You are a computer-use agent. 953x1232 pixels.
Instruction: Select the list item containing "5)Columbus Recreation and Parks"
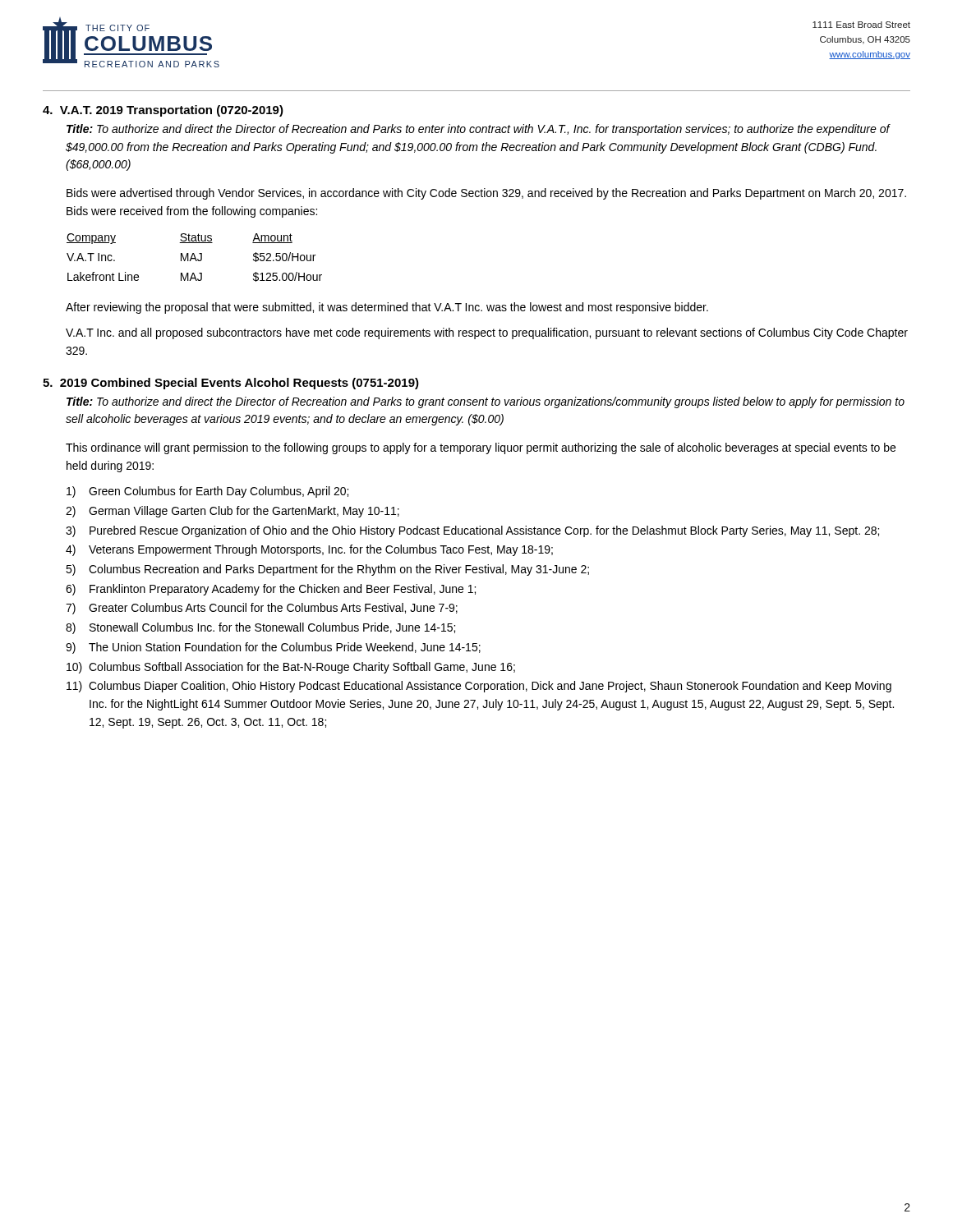328,570
